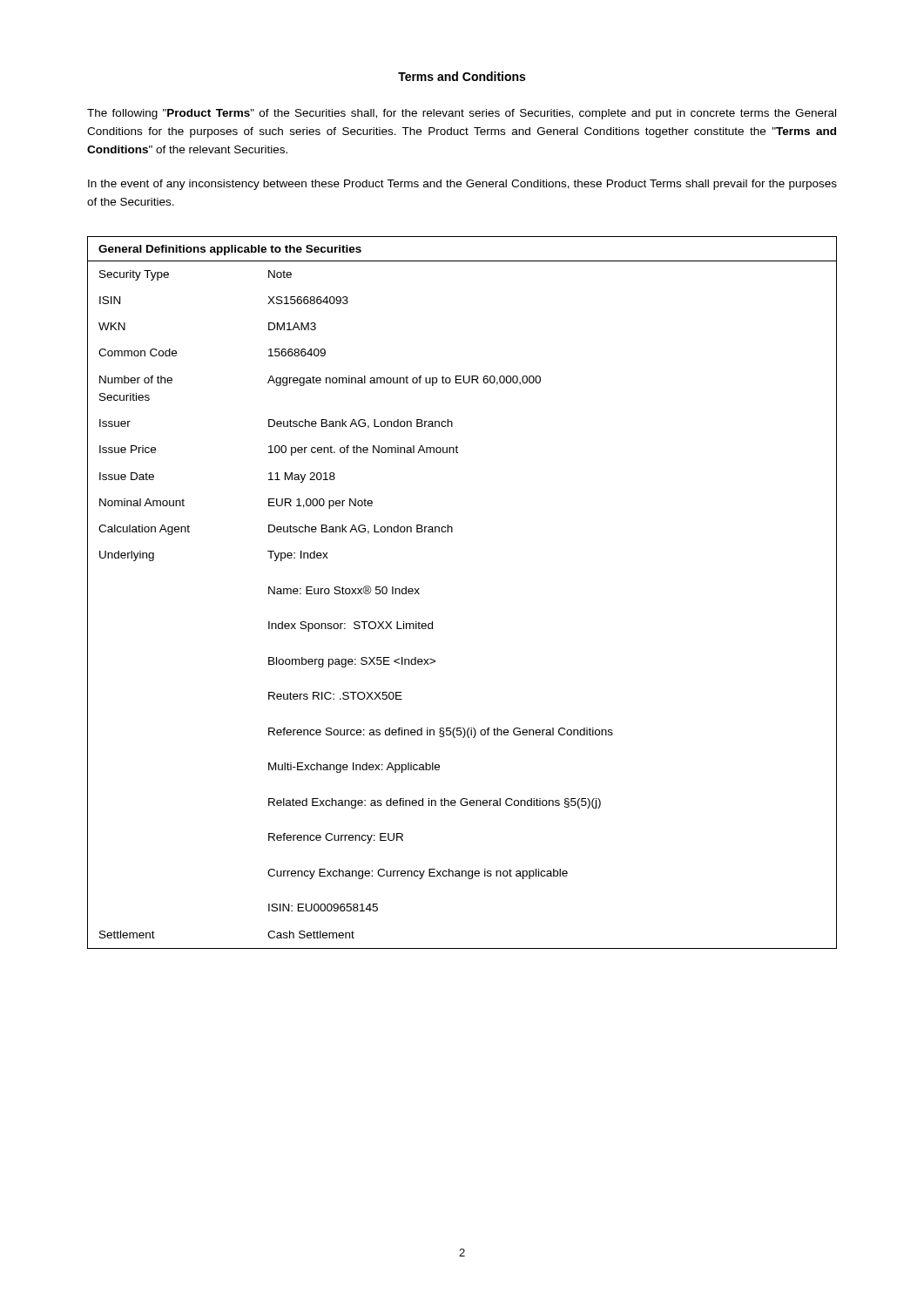924x1307 pixels.
Task: Point to the element starting "Terms and Conditions"
Action: [x=462, y=77]
